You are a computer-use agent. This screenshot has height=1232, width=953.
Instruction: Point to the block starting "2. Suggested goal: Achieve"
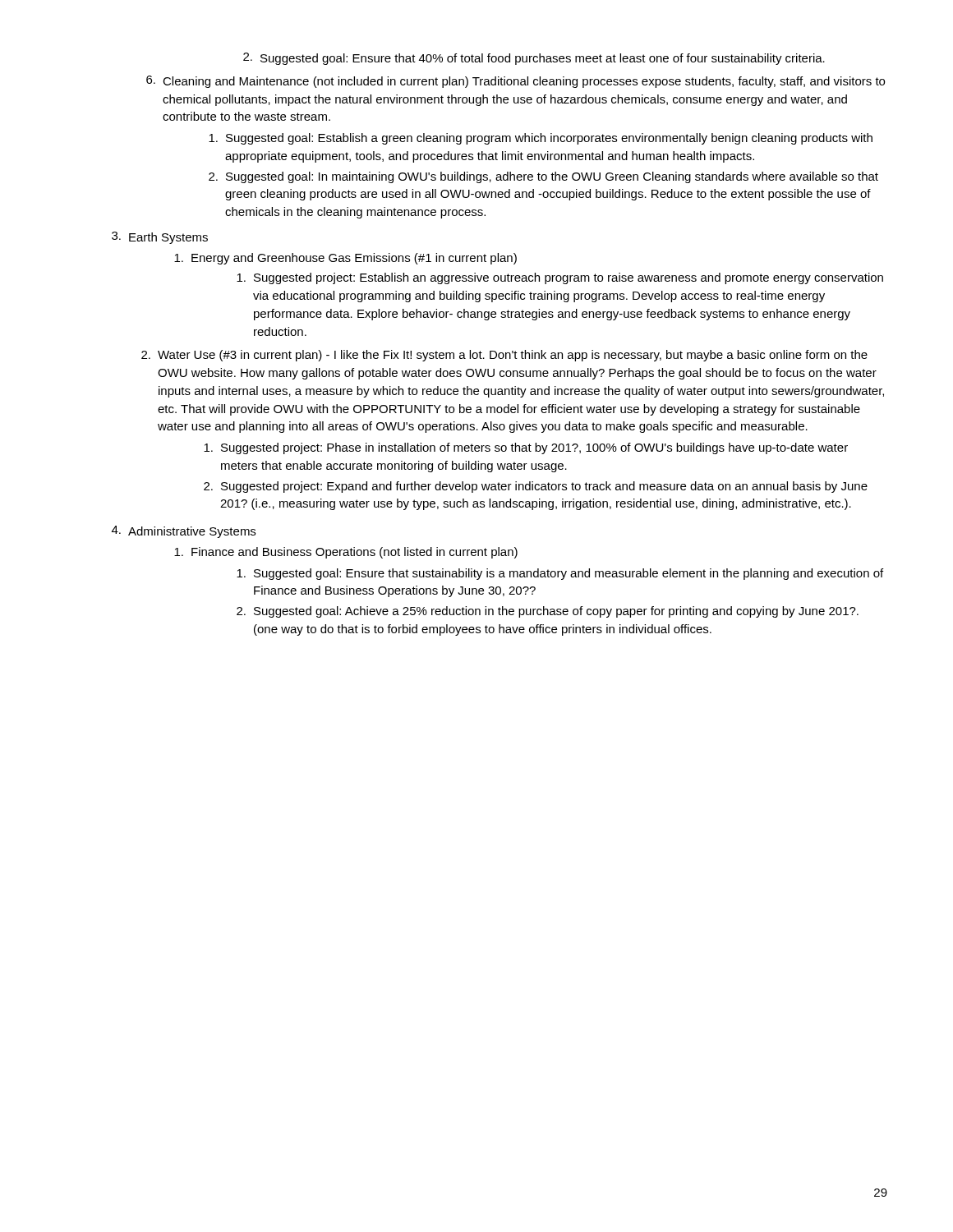click(555, 620)
